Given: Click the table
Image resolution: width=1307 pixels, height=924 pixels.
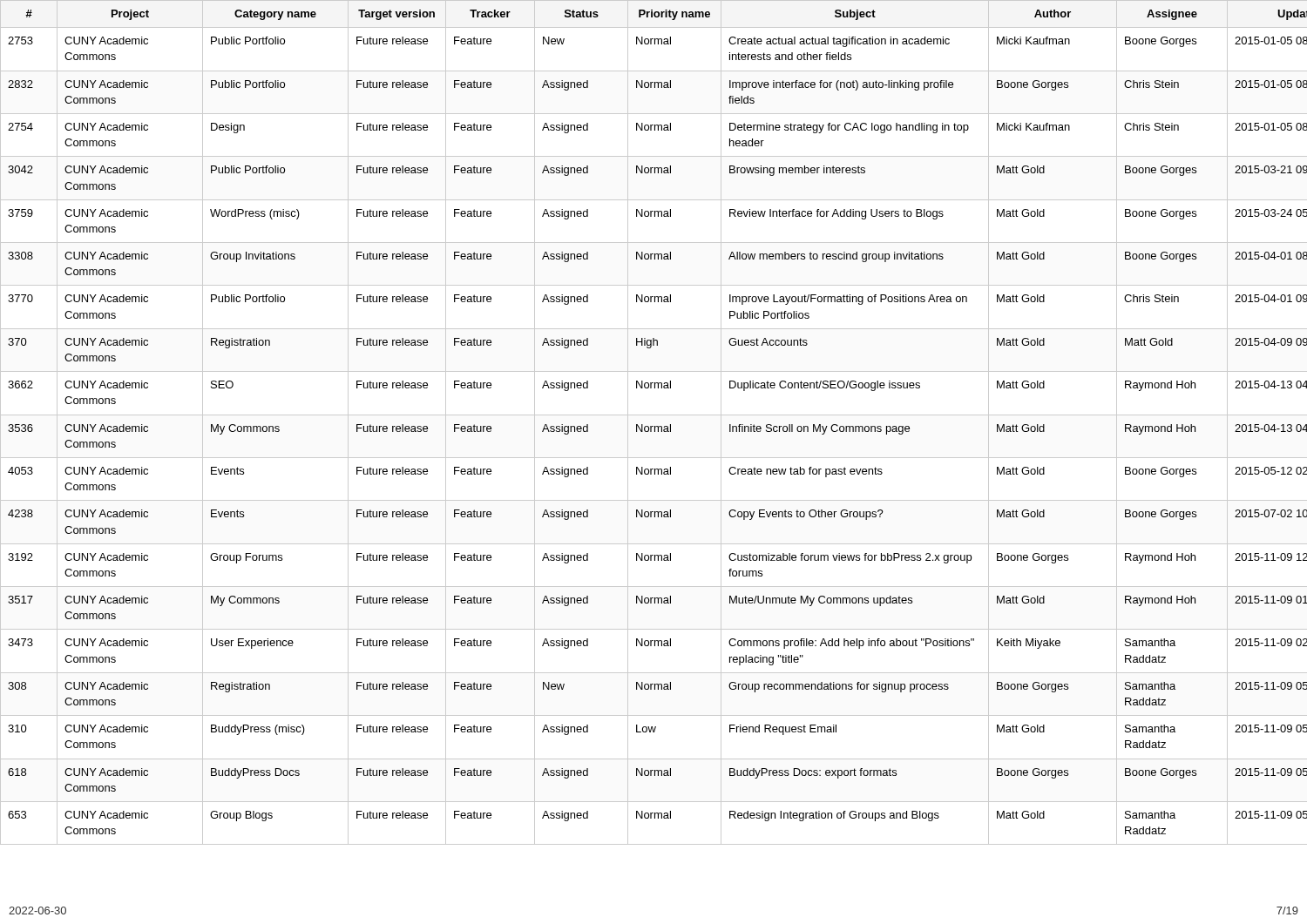Looking at the screenshot, I should coord(654,422).
